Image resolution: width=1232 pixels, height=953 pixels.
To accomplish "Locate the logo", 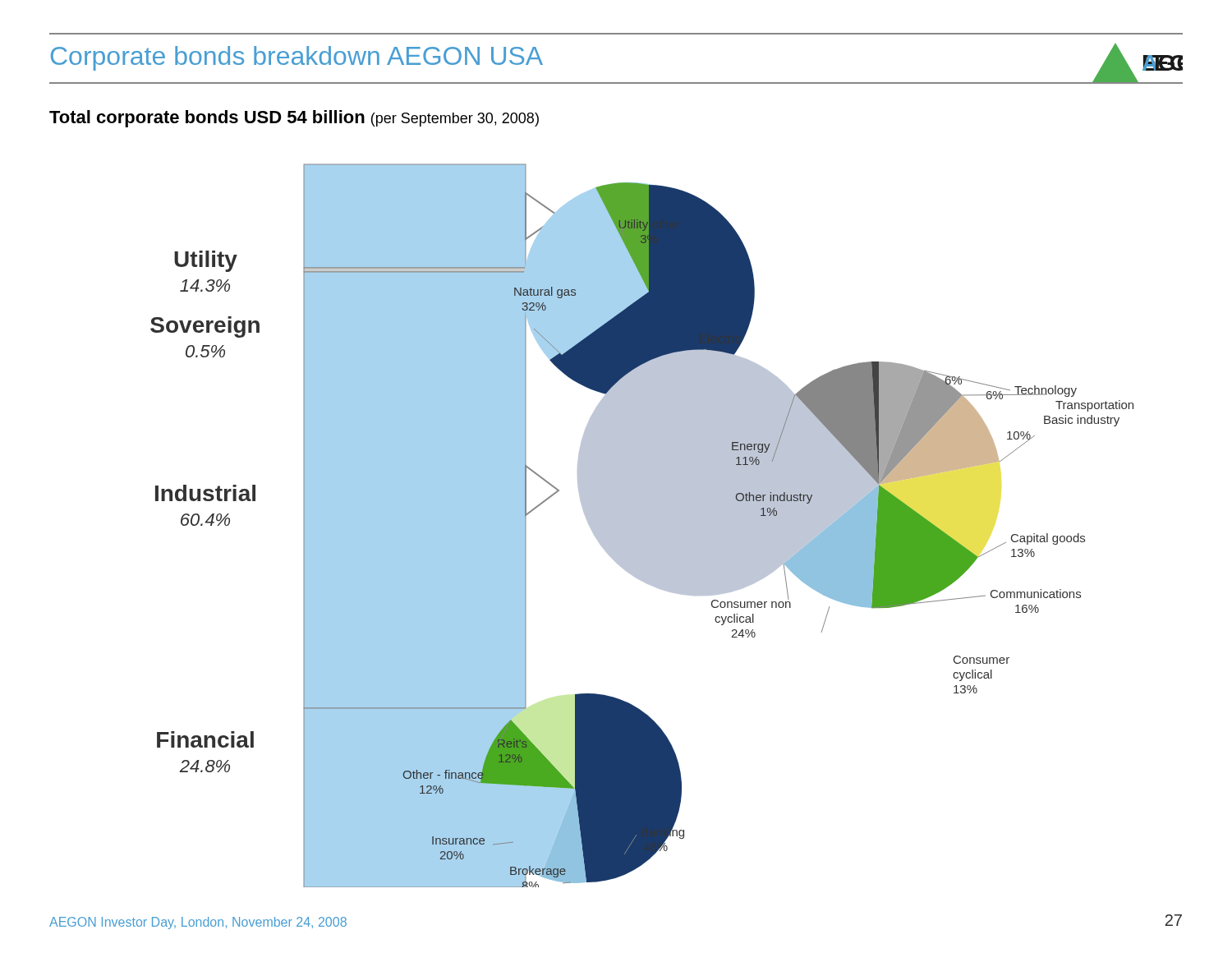I will (x=1138, y=61).
